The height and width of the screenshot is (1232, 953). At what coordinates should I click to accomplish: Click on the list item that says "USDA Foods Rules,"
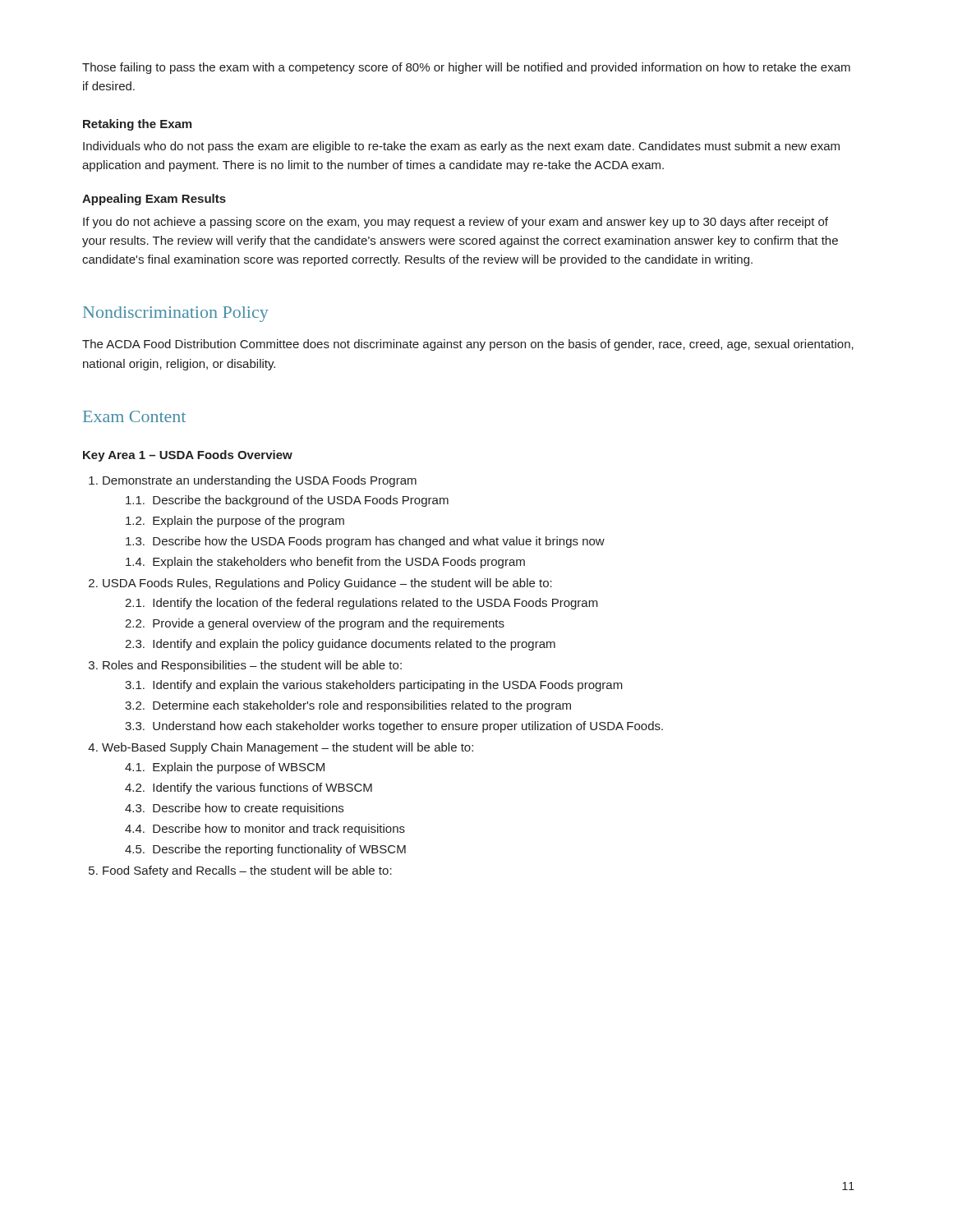(x=468, y=614)
